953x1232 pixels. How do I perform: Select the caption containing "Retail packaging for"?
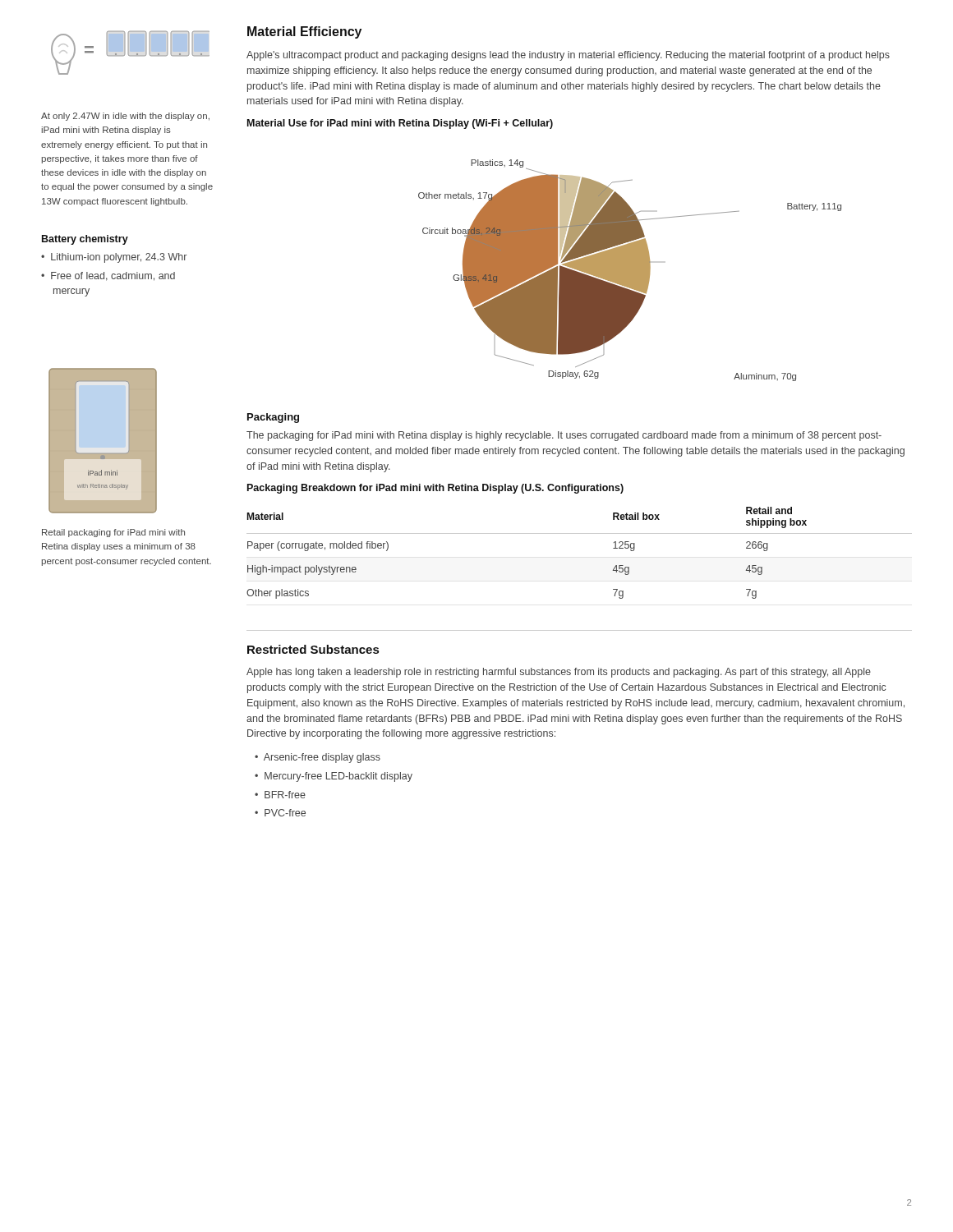(126, 546)
